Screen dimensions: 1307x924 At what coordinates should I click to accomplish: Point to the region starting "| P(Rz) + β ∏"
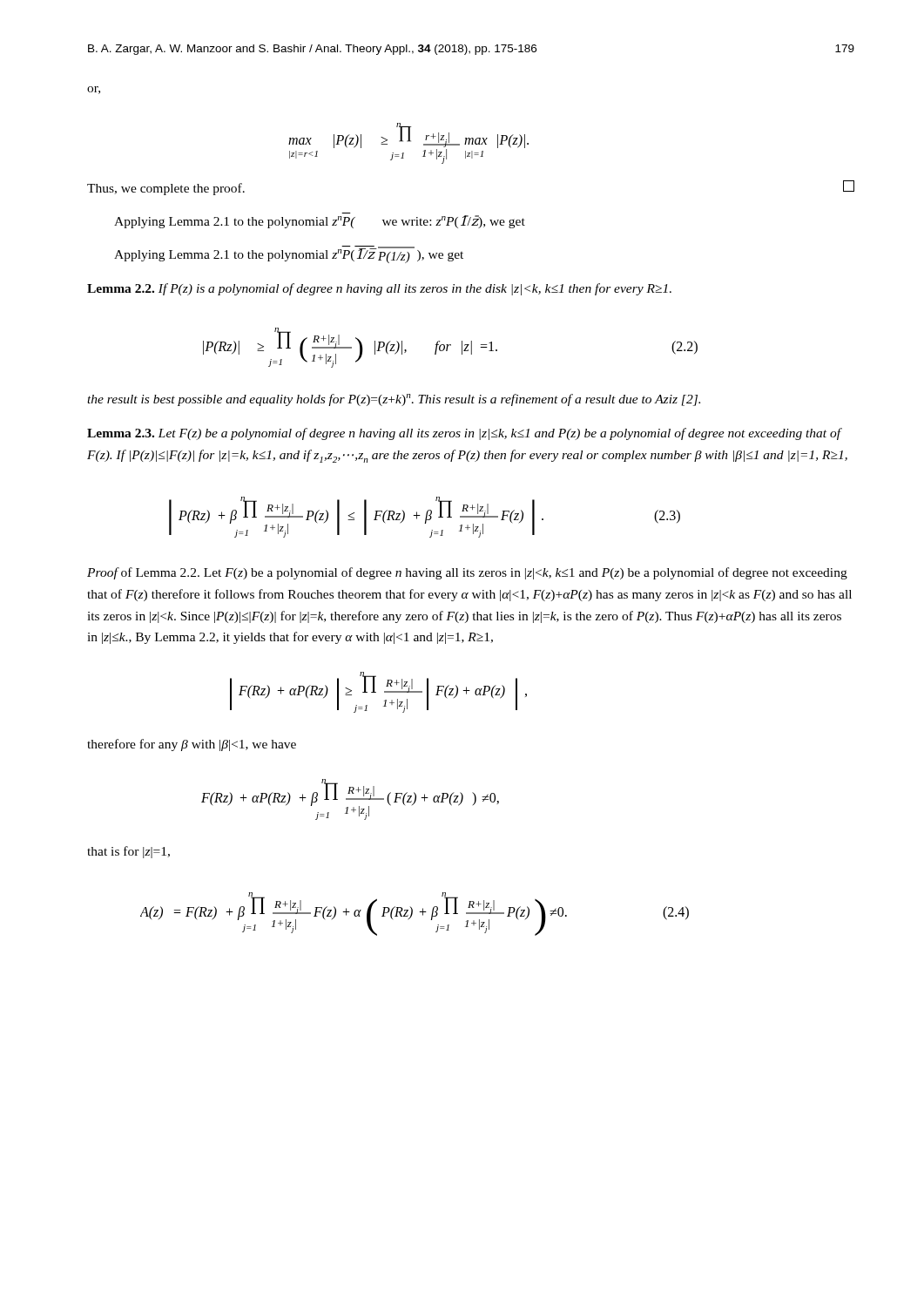471,516
